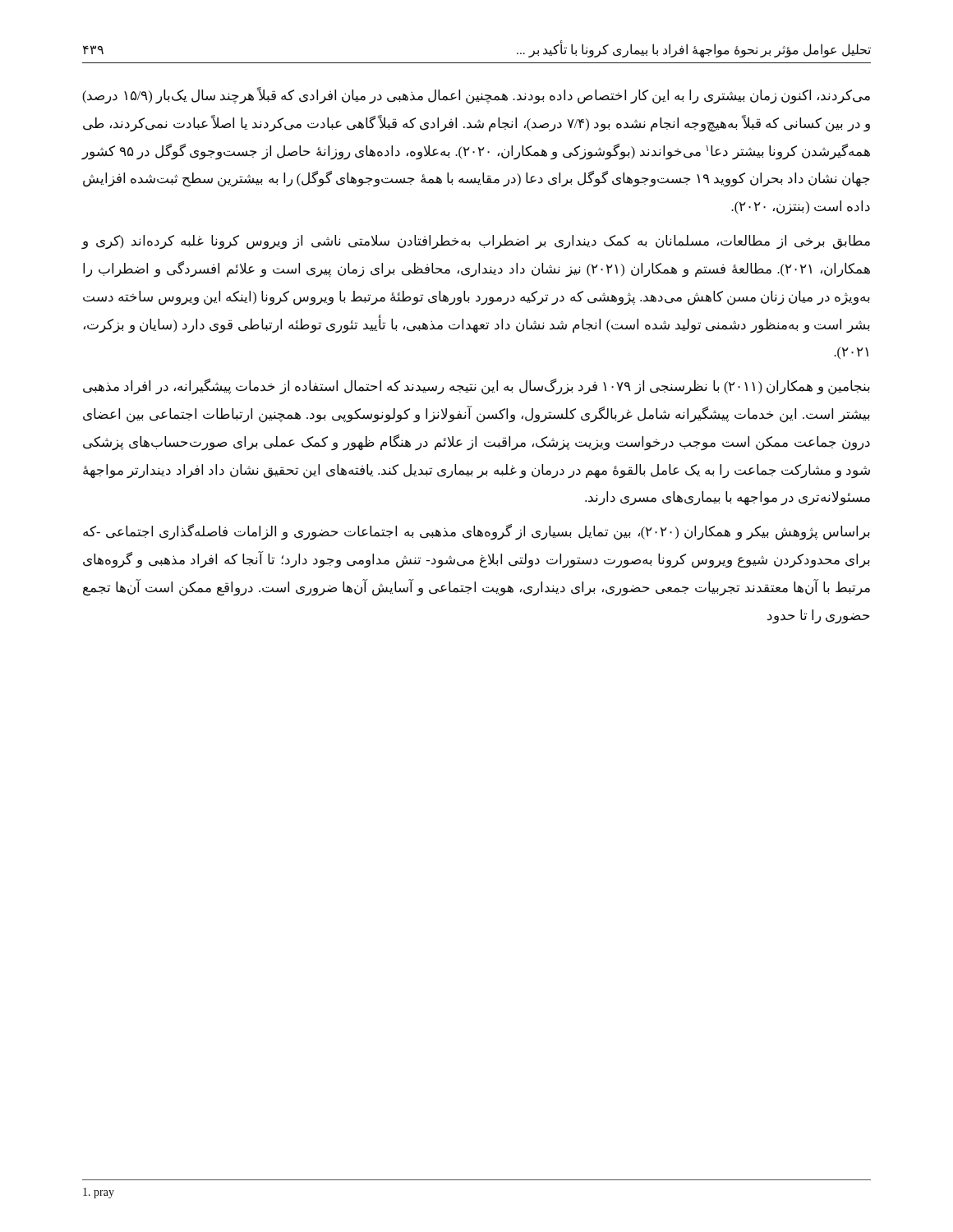953x1232 pixels.
Task: Locate the element starting "مطابق برخی از مطالعات، مسلمانان"
Action: (x=476, y=297)
